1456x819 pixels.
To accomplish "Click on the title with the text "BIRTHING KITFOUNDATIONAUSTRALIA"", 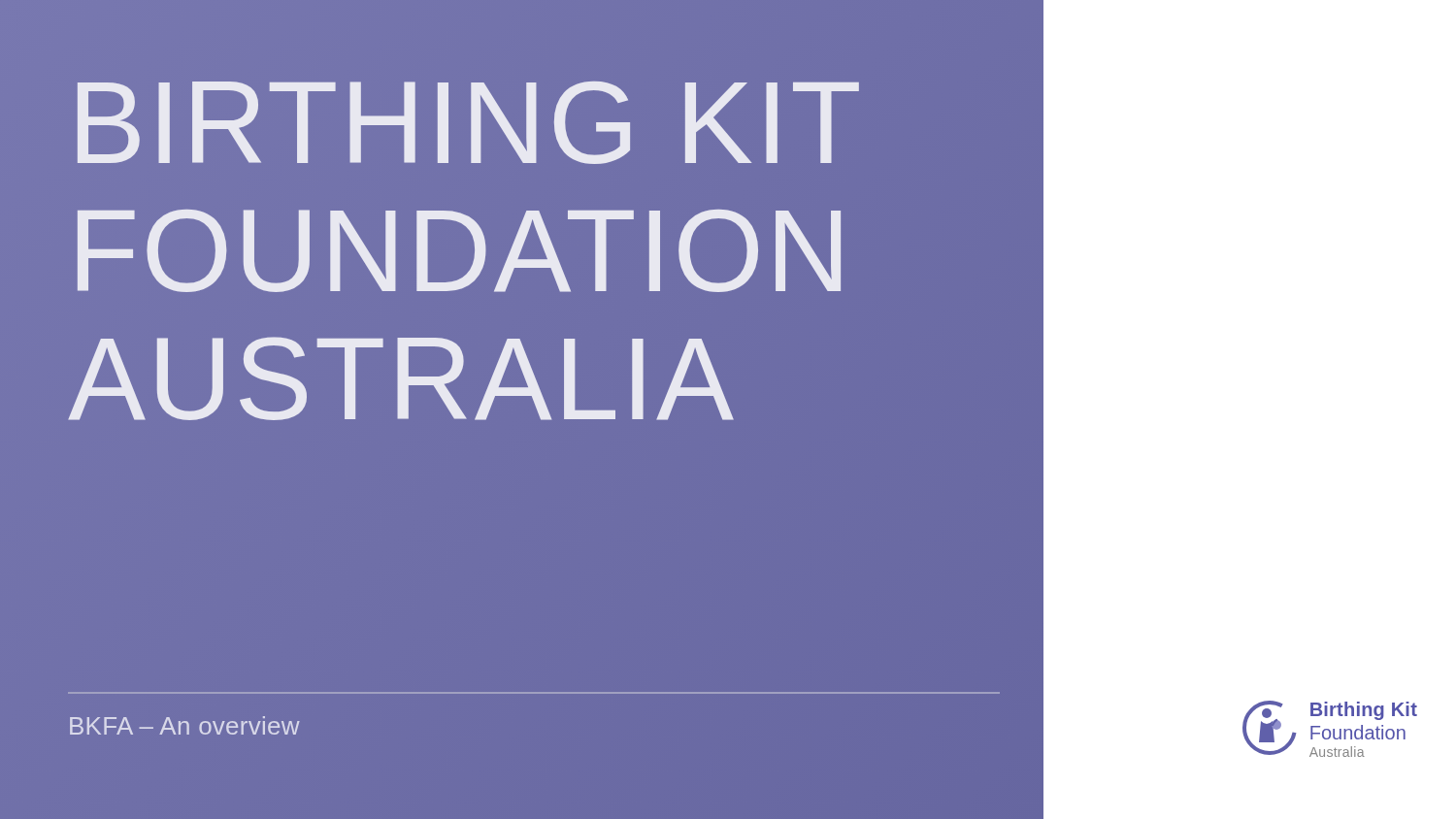I will (x=534, y=250).
